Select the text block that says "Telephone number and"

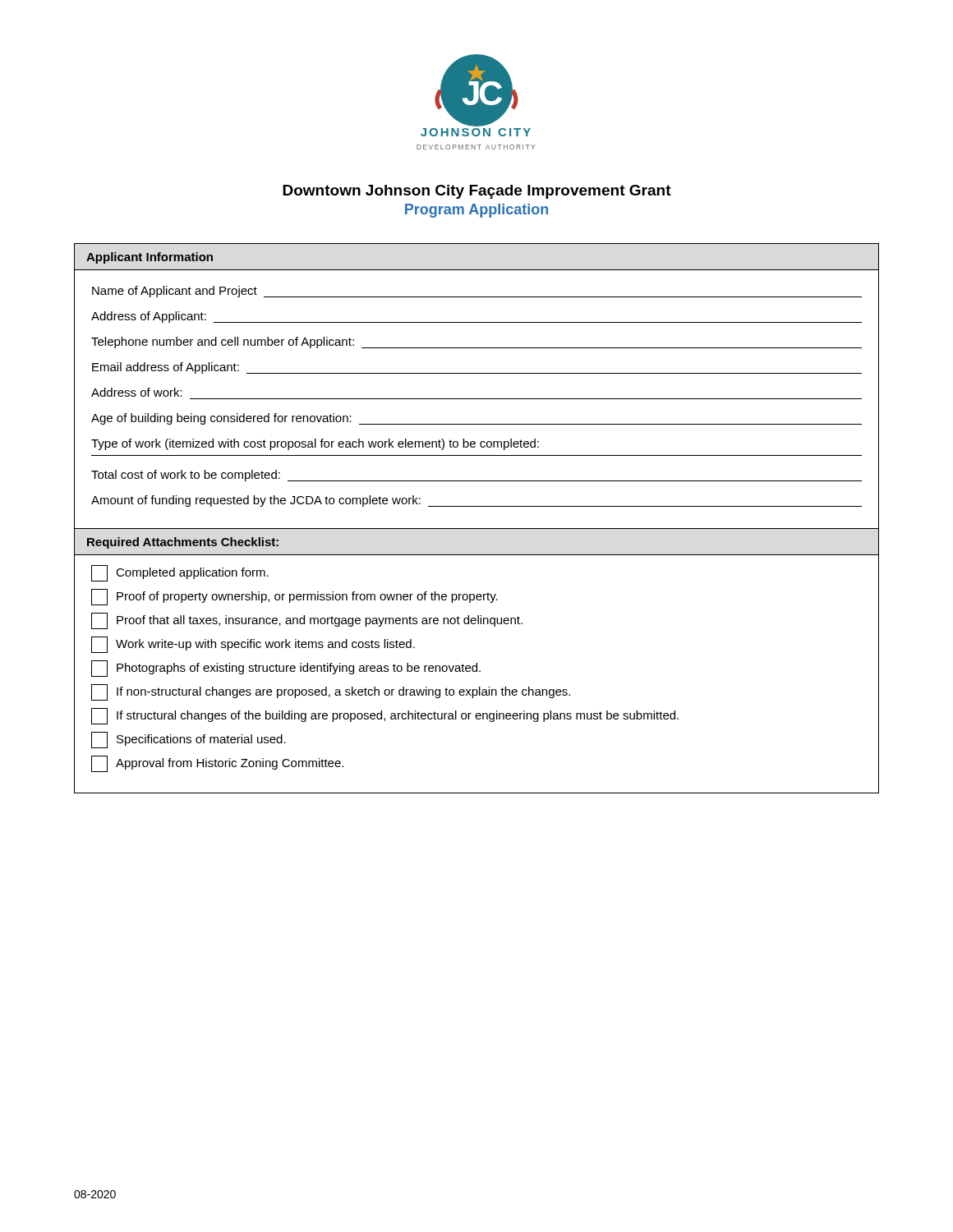click(x=476, y=341)
